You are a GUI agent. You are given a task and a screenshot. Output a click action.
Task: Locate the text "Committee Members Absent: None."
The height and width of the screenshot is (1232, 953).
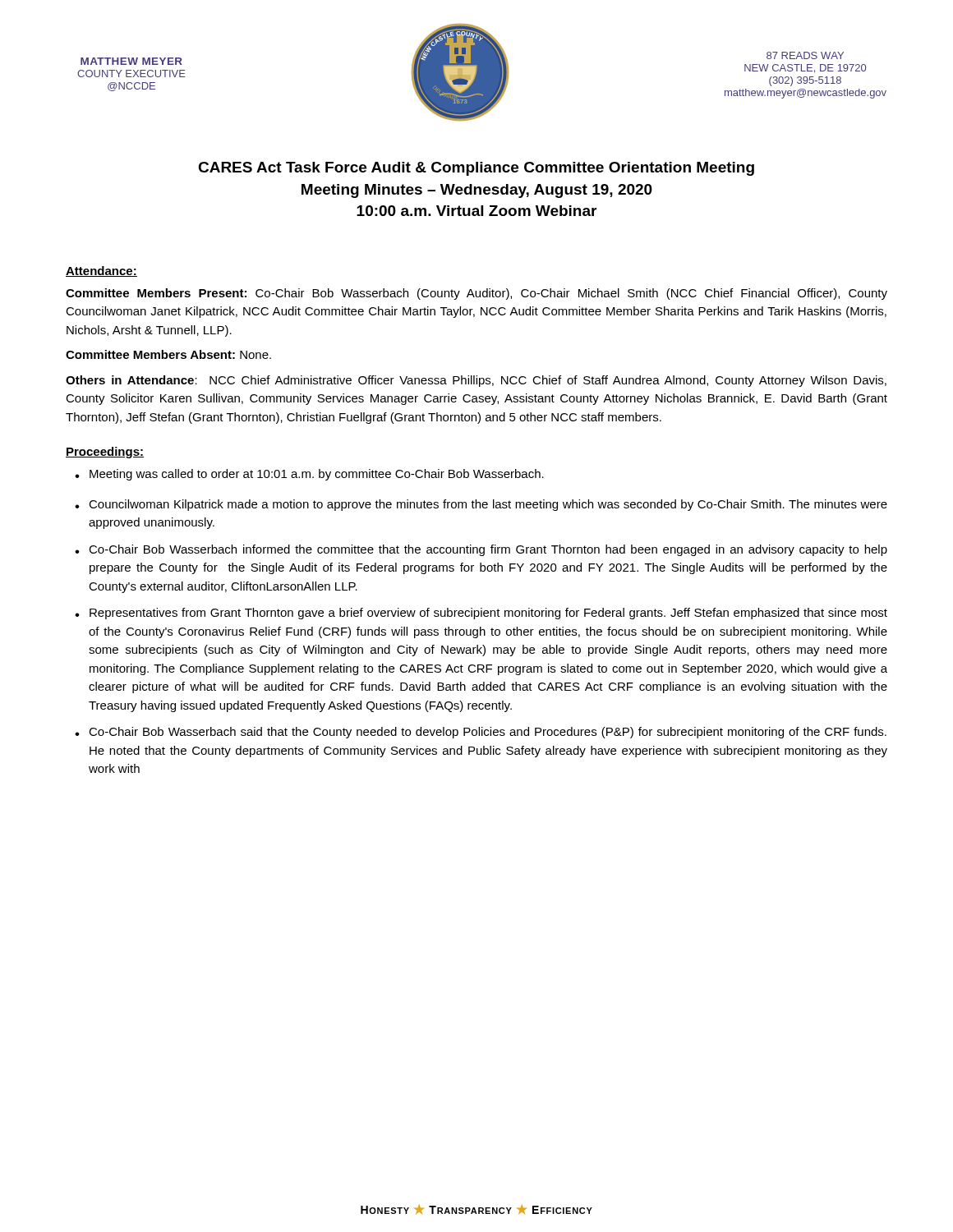click(x=169, y=355)
